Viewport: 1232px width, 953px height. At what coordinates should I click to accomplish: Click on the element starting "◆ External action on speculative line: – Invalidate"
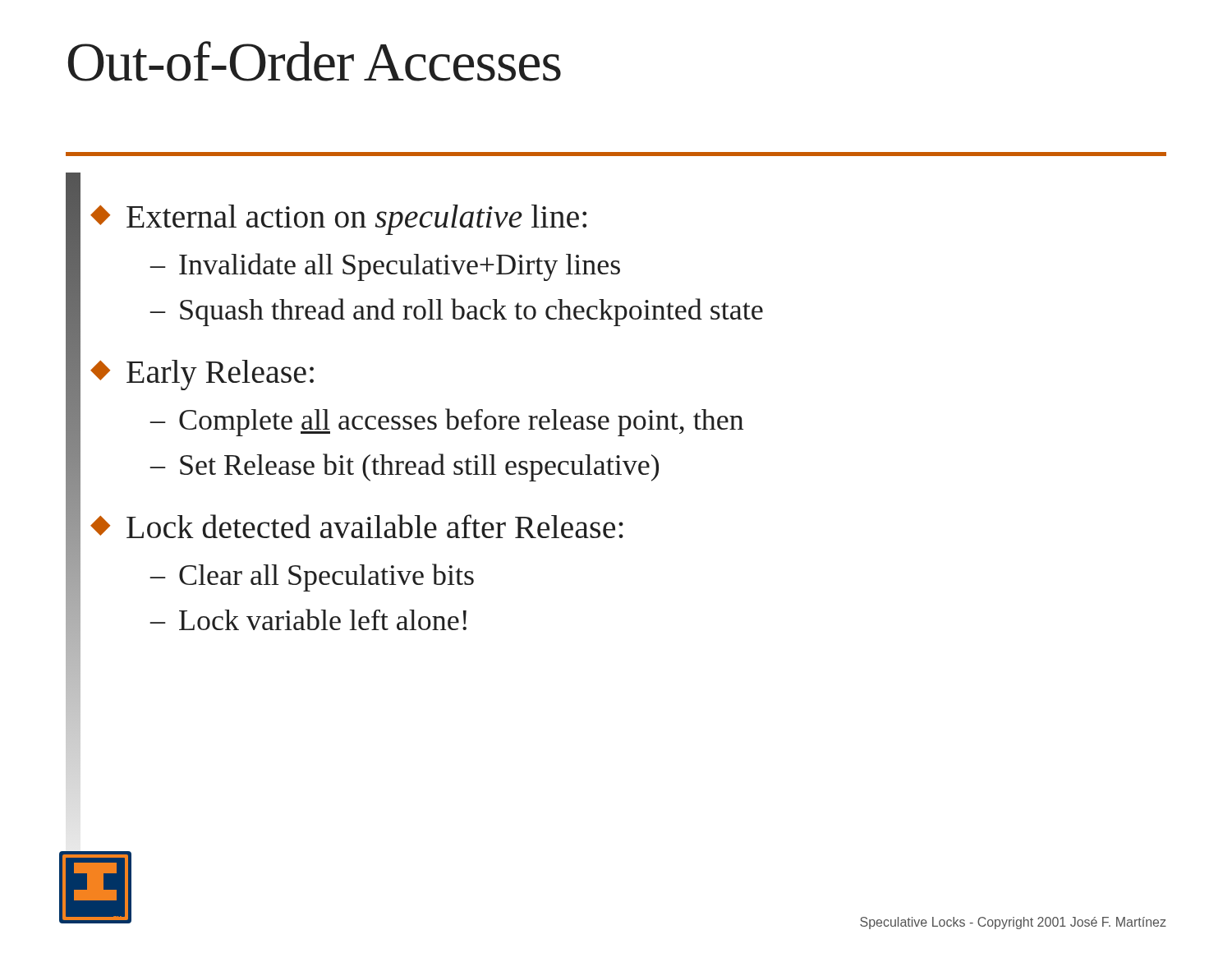pyautogui.click(x=427, y=265)
